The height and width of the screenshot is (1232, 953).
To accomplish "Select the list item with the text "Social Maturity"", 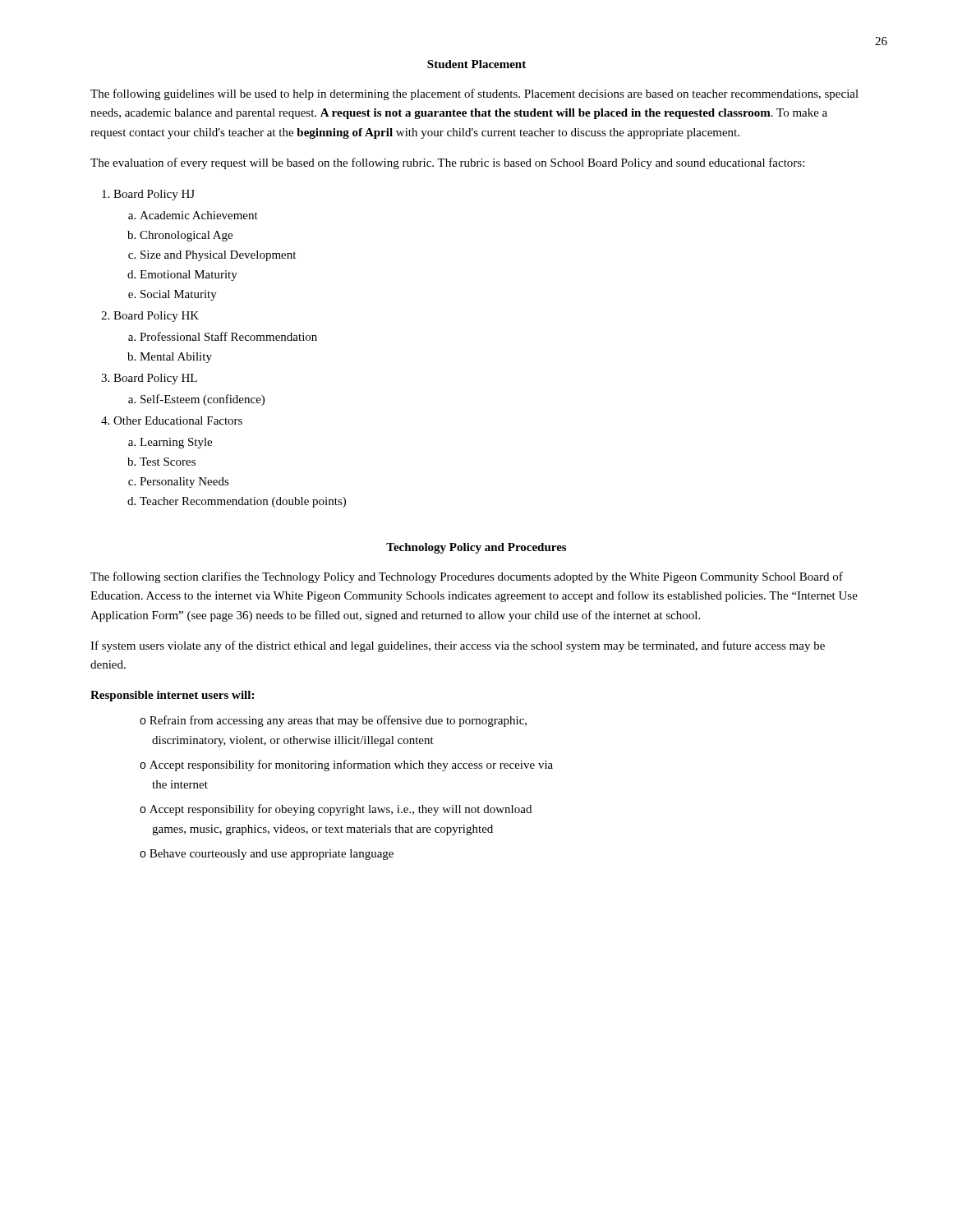I will click(x=178, y=294).
